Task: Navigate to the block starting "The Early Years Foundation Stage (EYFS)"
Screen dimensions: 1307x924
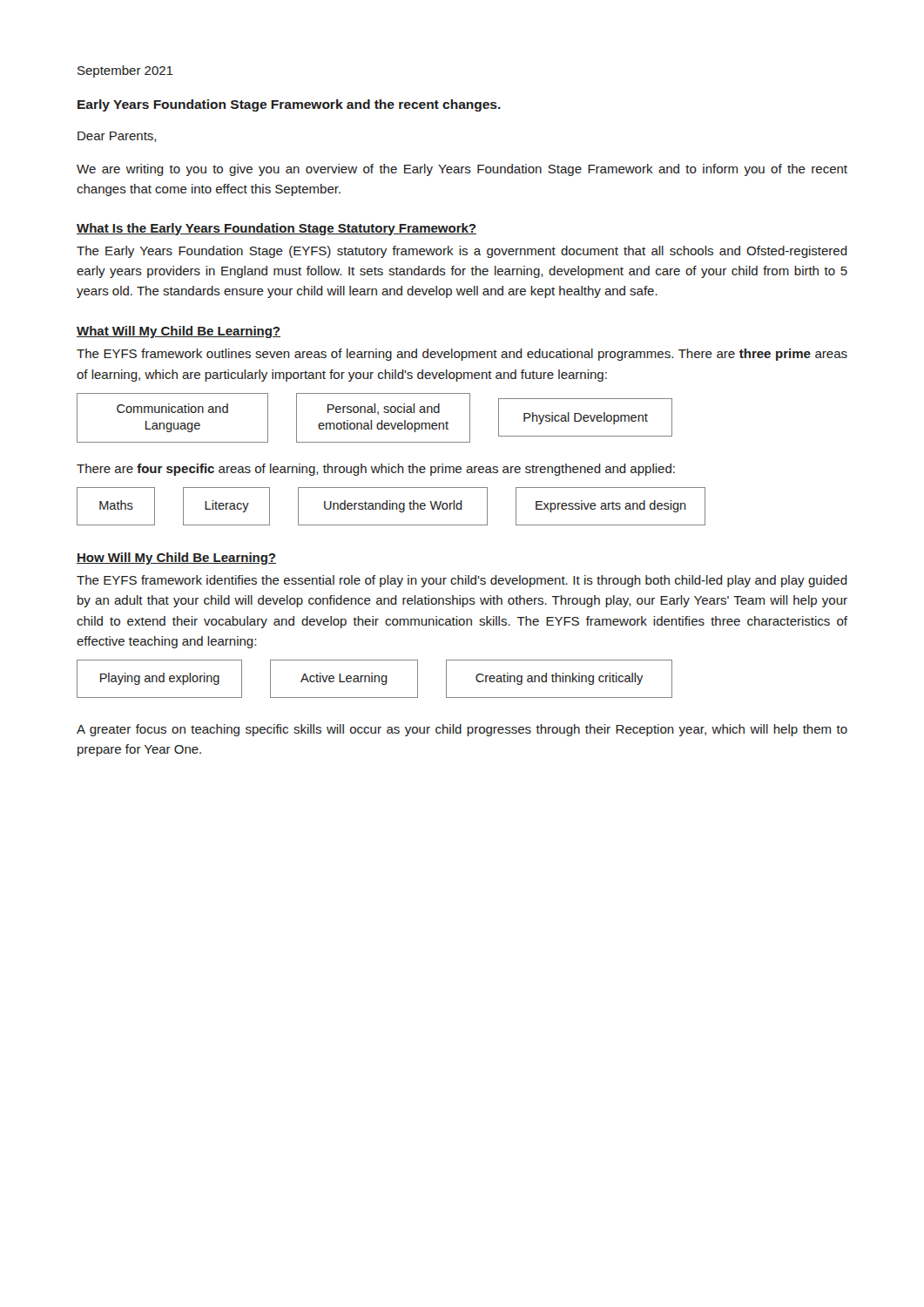Action: (x=462, y=270)
